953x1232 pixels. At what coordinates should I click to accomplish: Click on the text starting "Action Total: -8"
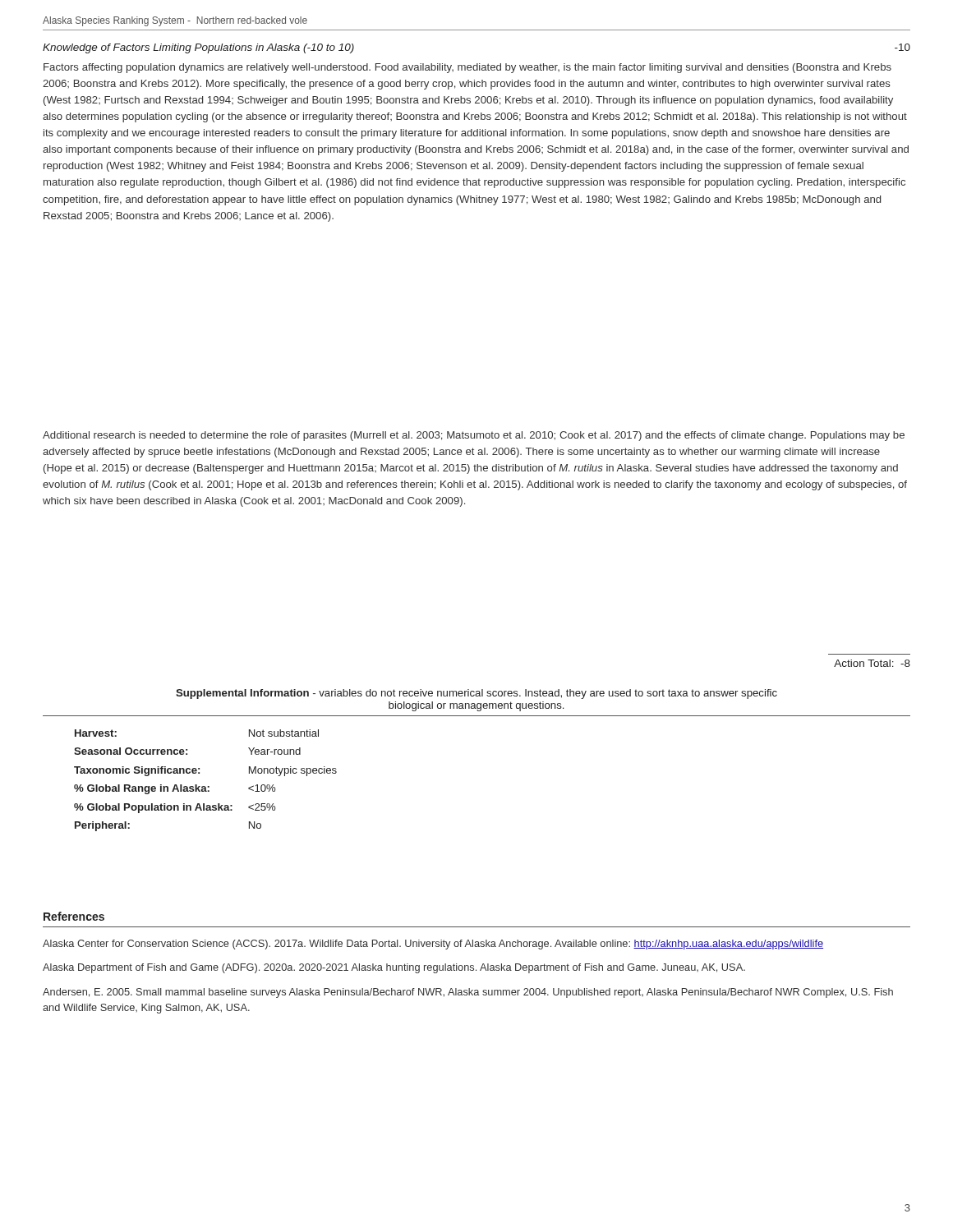click(872, 663)
